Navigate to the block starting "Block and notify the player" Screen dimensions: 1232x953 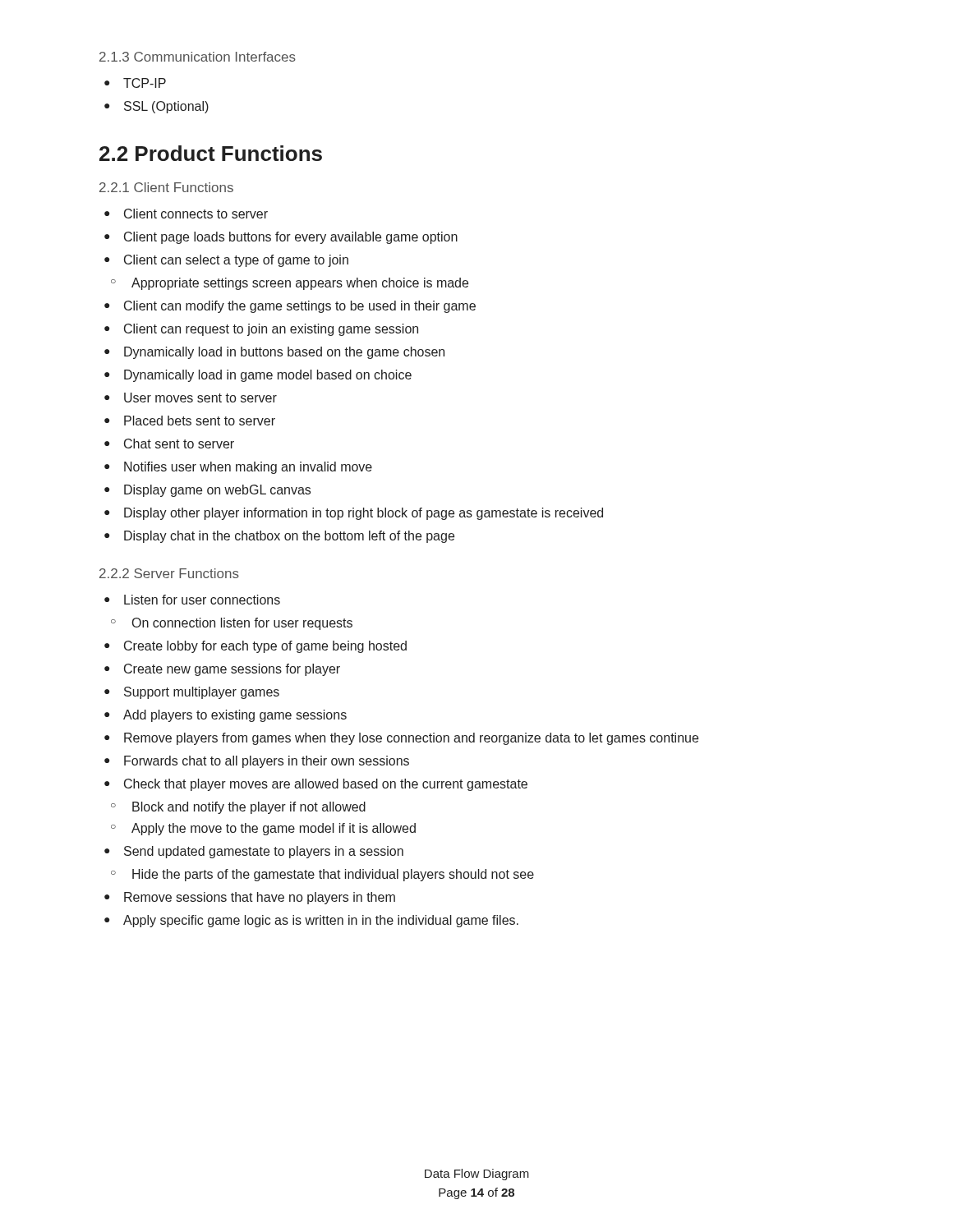238,808
